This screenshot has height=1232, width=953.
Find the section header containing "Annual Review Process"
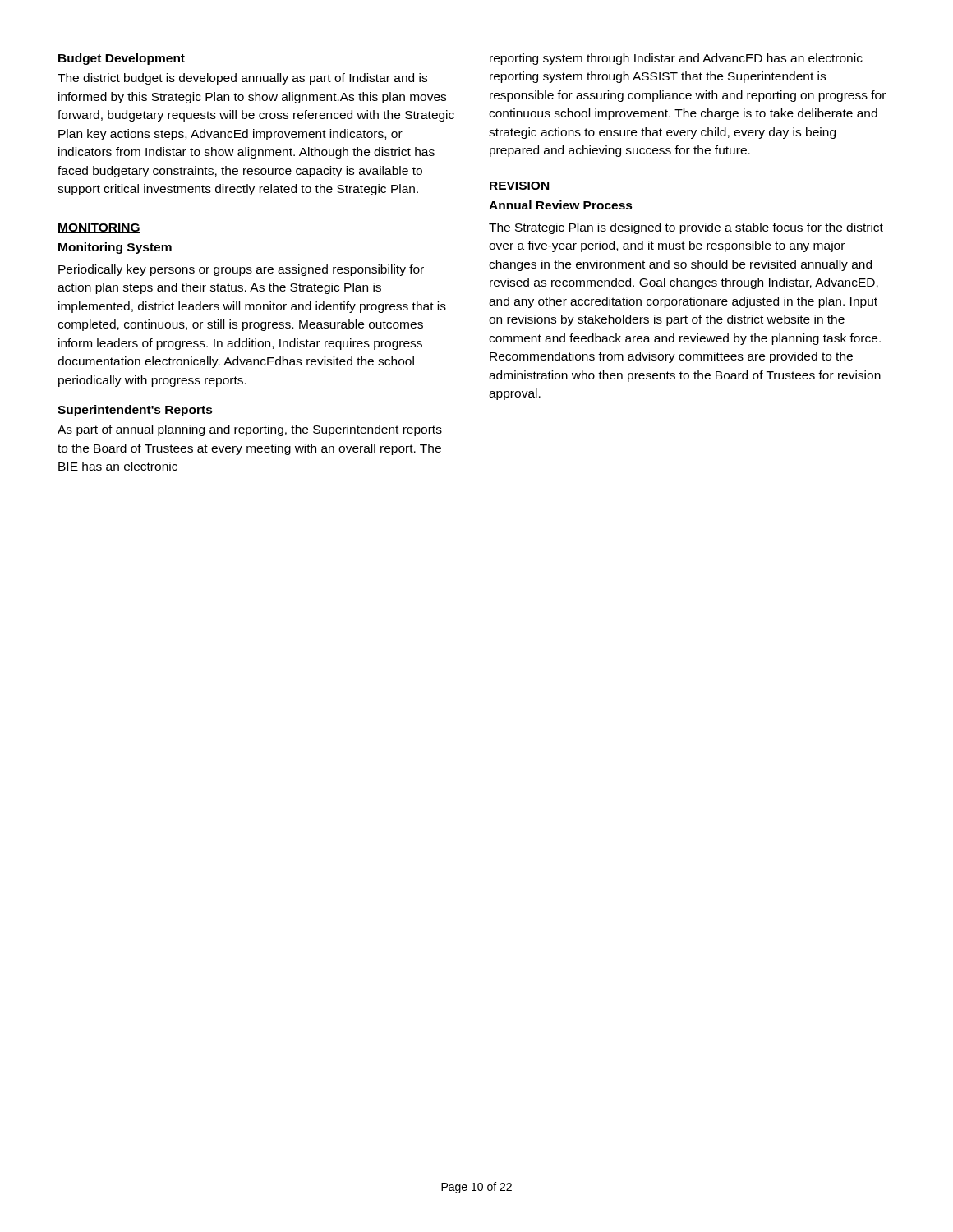(x=561, y=205)
